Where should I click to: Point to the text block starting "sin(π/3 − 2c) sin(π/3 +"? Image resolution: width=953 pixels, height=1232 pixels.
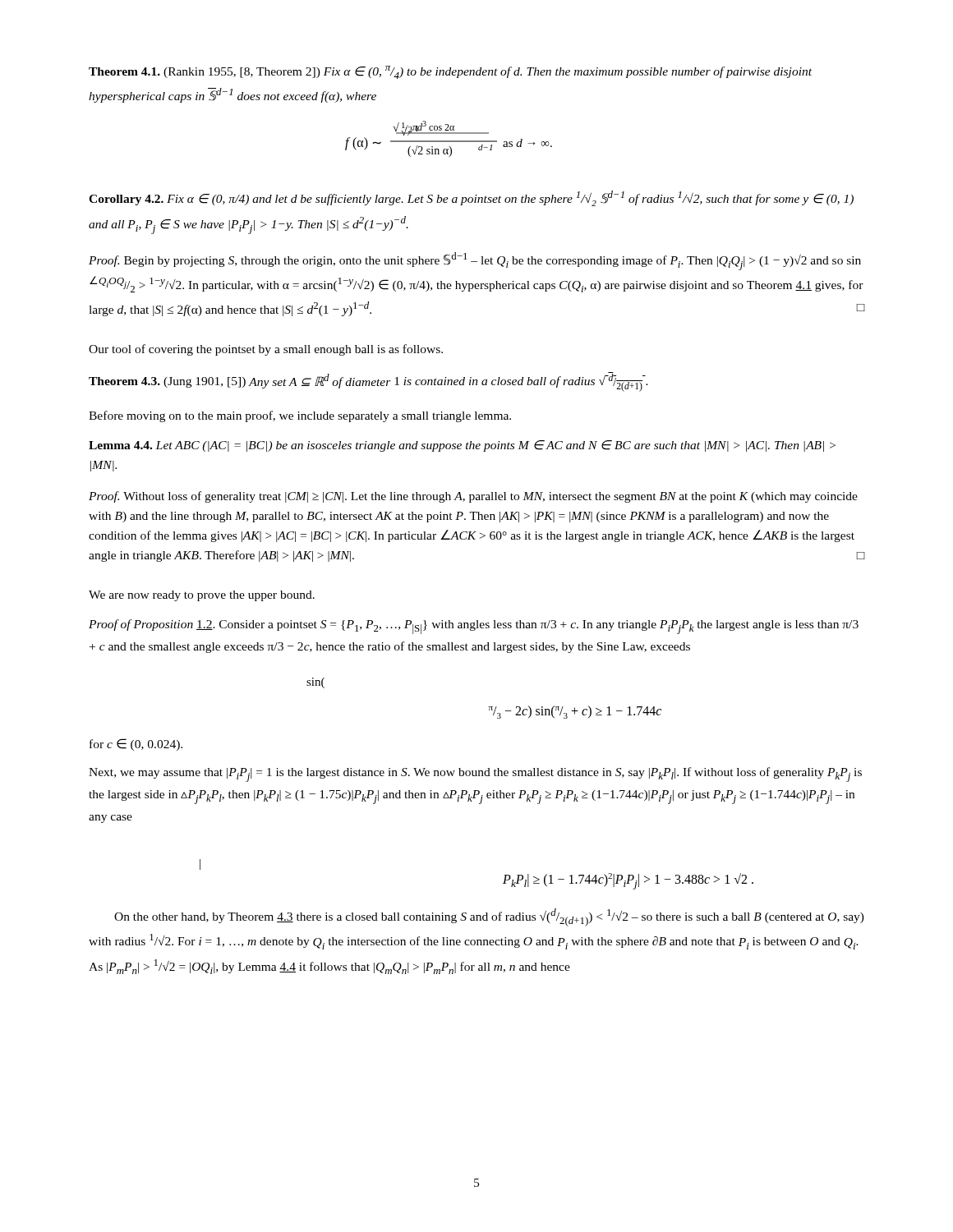315,683
